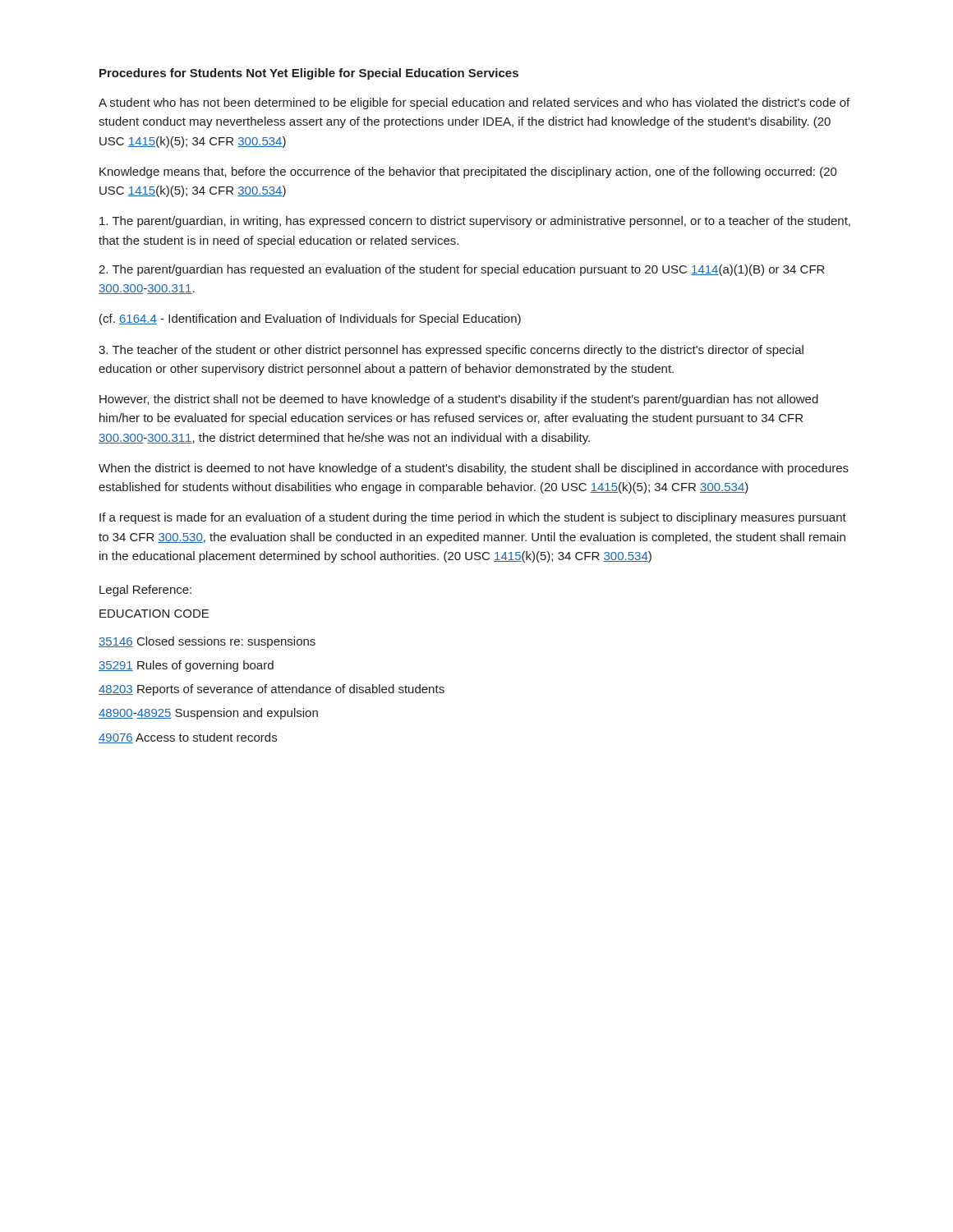
Task: Navigate to the block starting "If a request is"
Action: click(476, 536)
